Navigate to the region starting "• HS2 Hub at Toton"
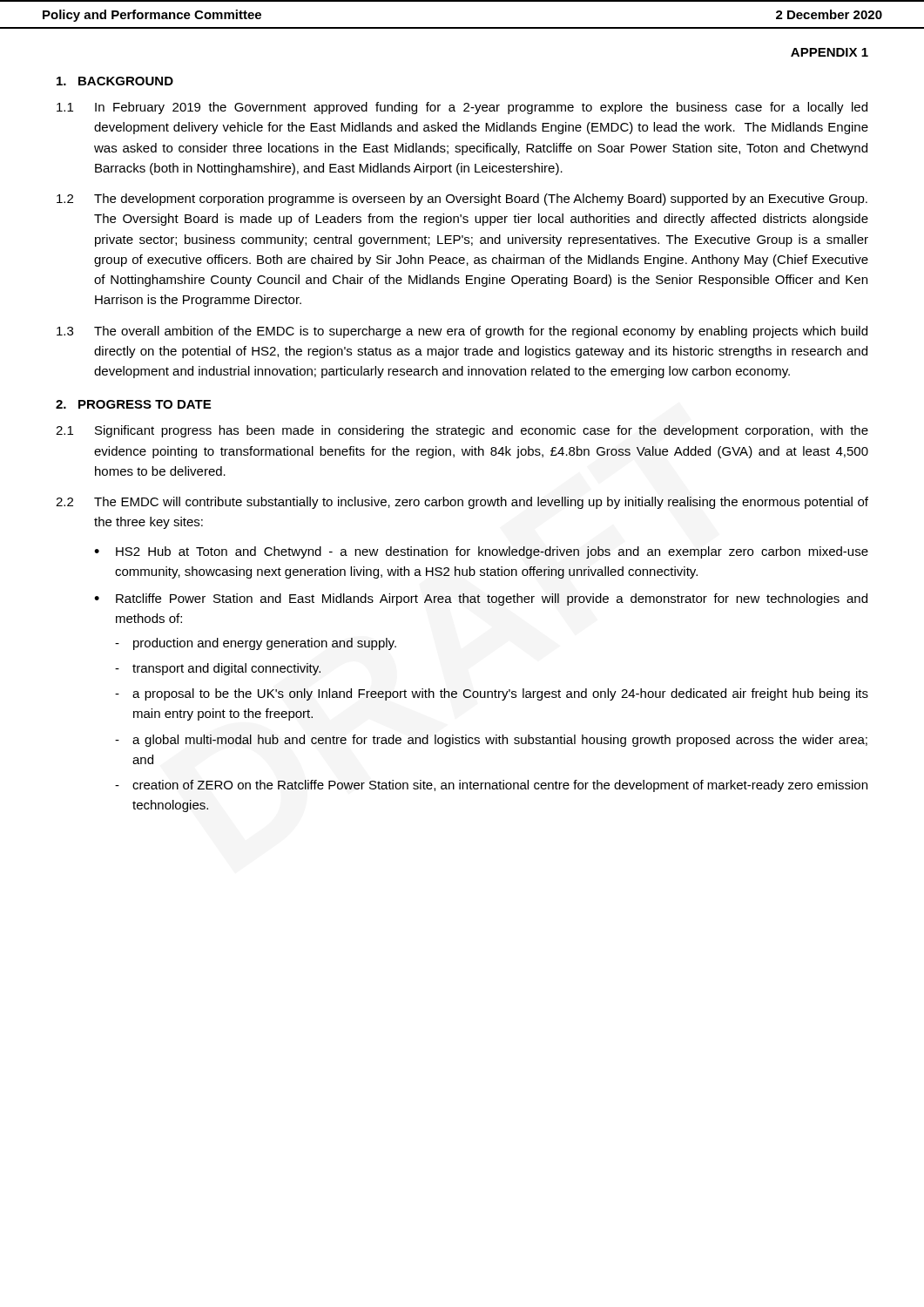The image size is (924, 1307). pos(481,561)
